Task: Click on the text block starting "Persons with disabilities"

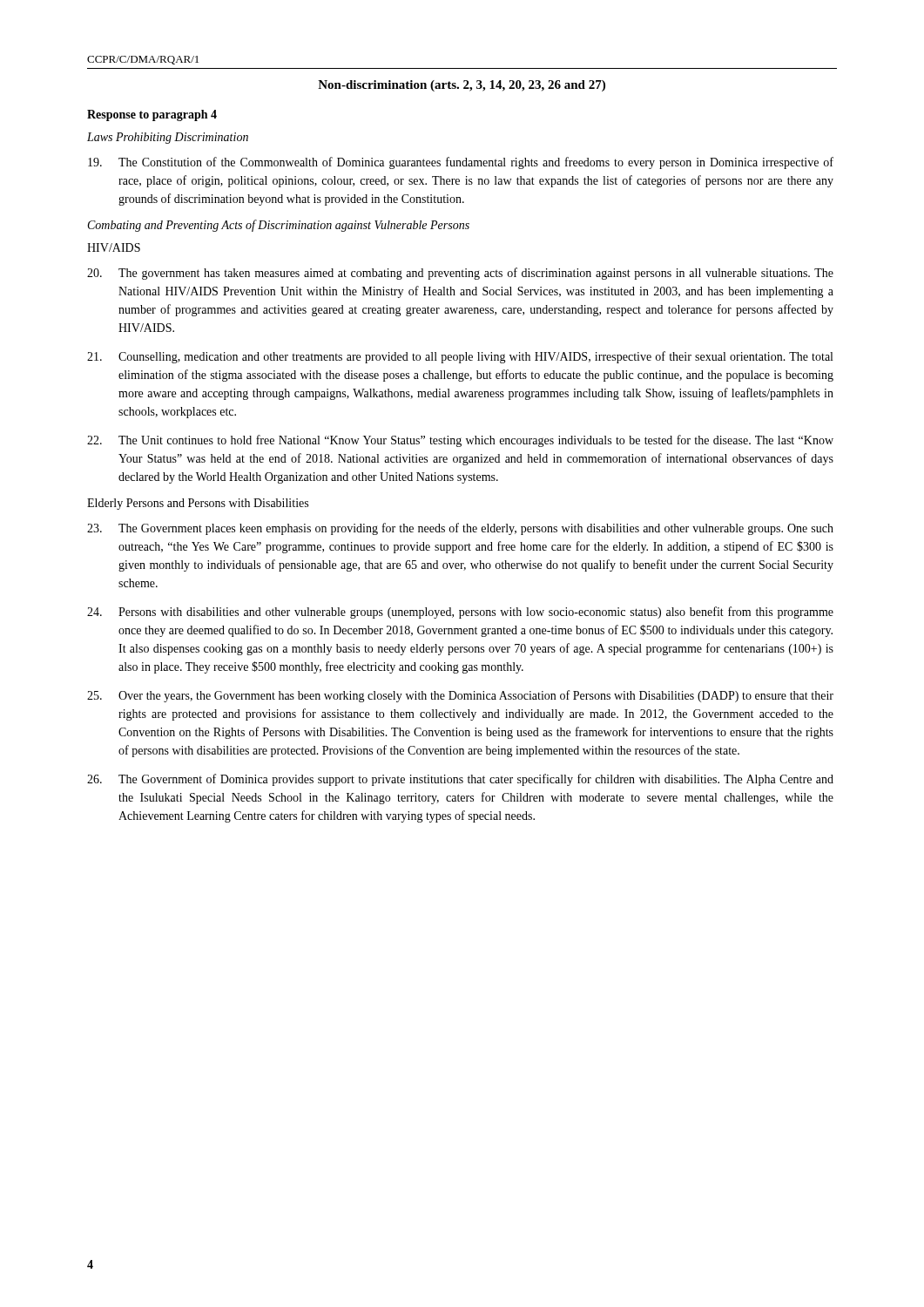Action: (460, 640)
